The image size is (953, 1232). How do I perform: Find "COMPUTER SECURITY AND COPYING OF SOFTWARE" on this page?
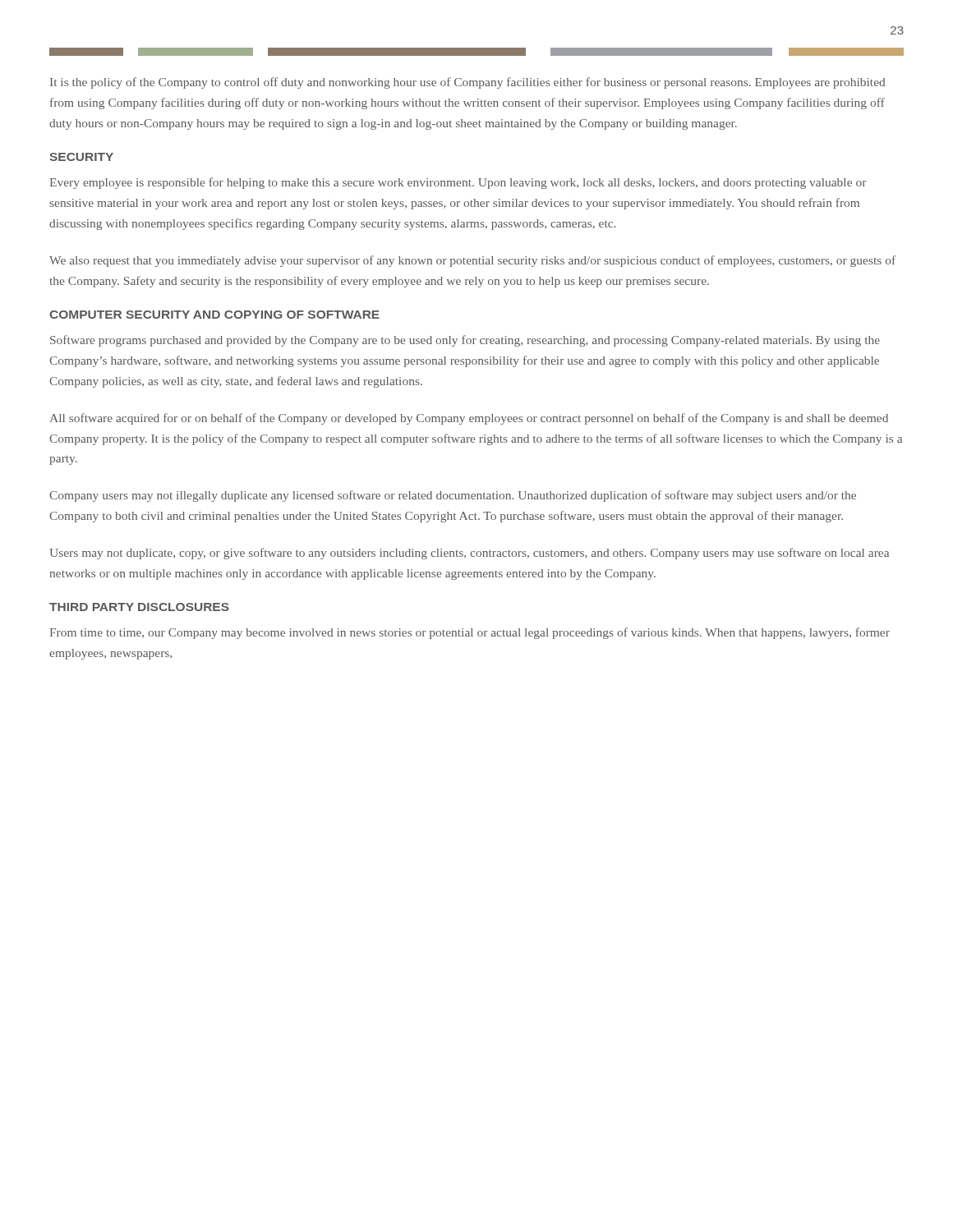[x=214, y=314]
